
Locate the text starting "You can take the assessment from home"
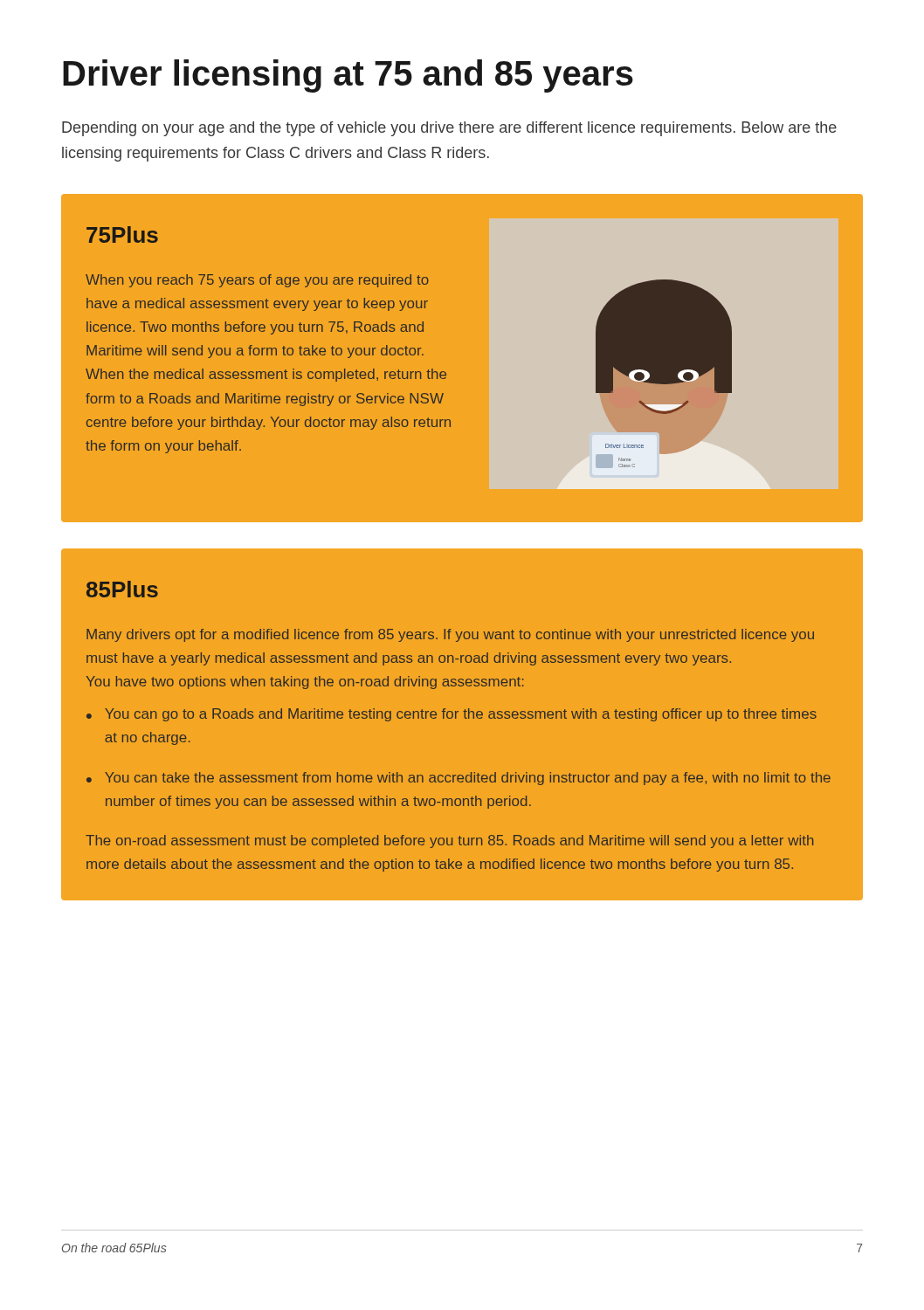coord(468,789)
